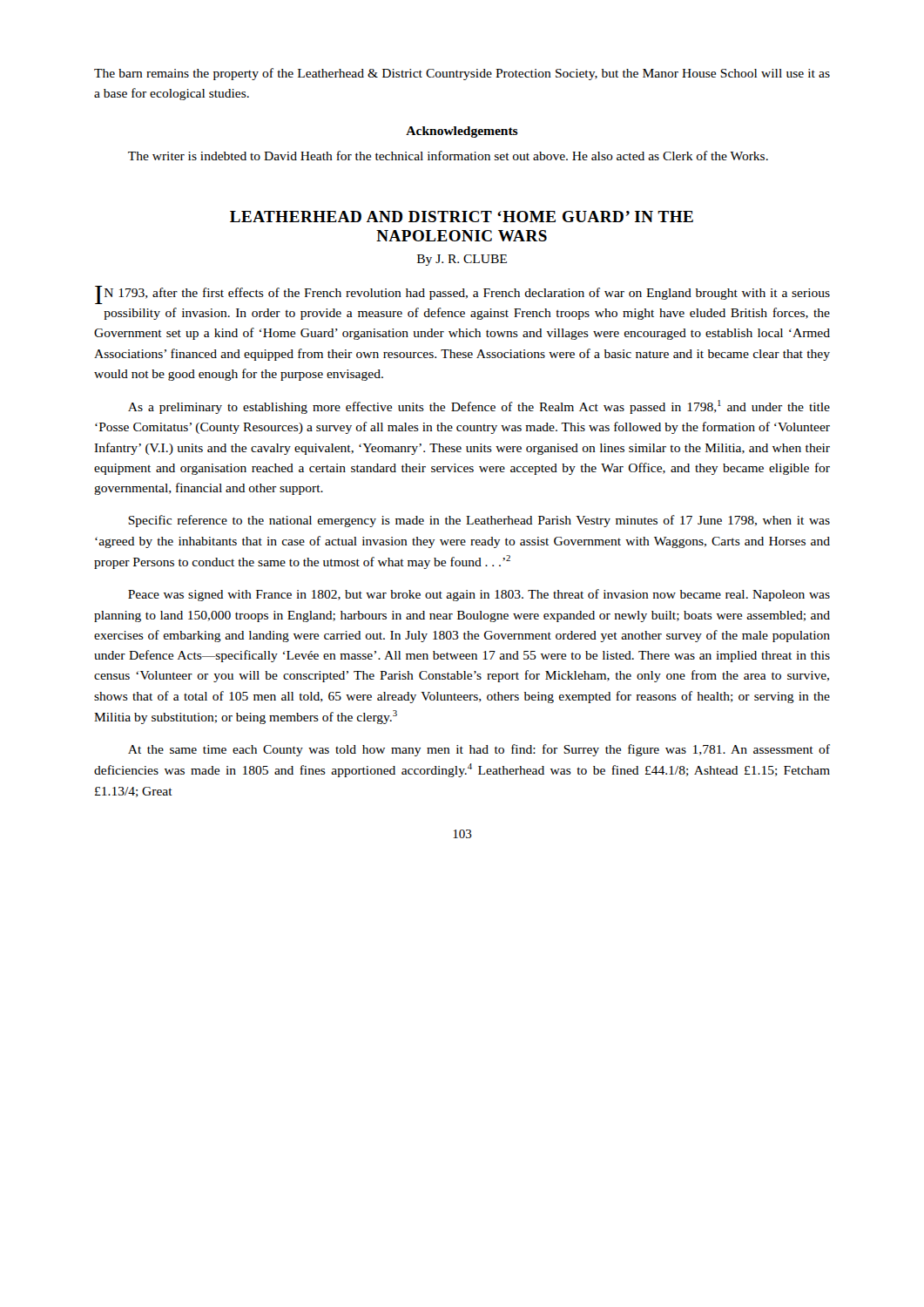This screenshot has height=1307, width=924.
Task: Locate the text block with the text "Specific reference to the"
Action: coord(462,541)
